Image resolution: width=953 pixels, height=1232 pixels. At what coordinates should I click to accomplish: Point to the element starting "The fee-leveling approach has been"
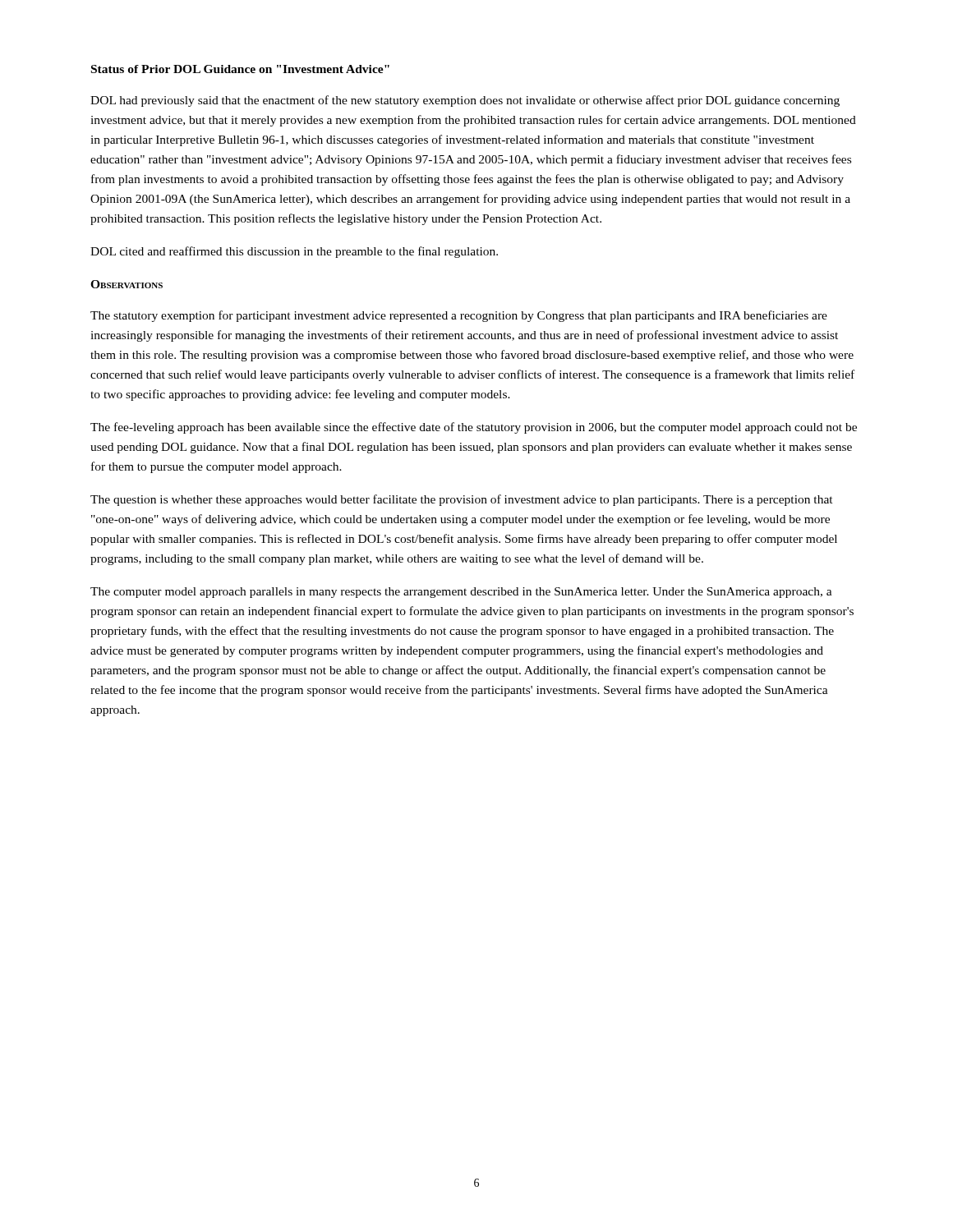(x=474, y=447)
